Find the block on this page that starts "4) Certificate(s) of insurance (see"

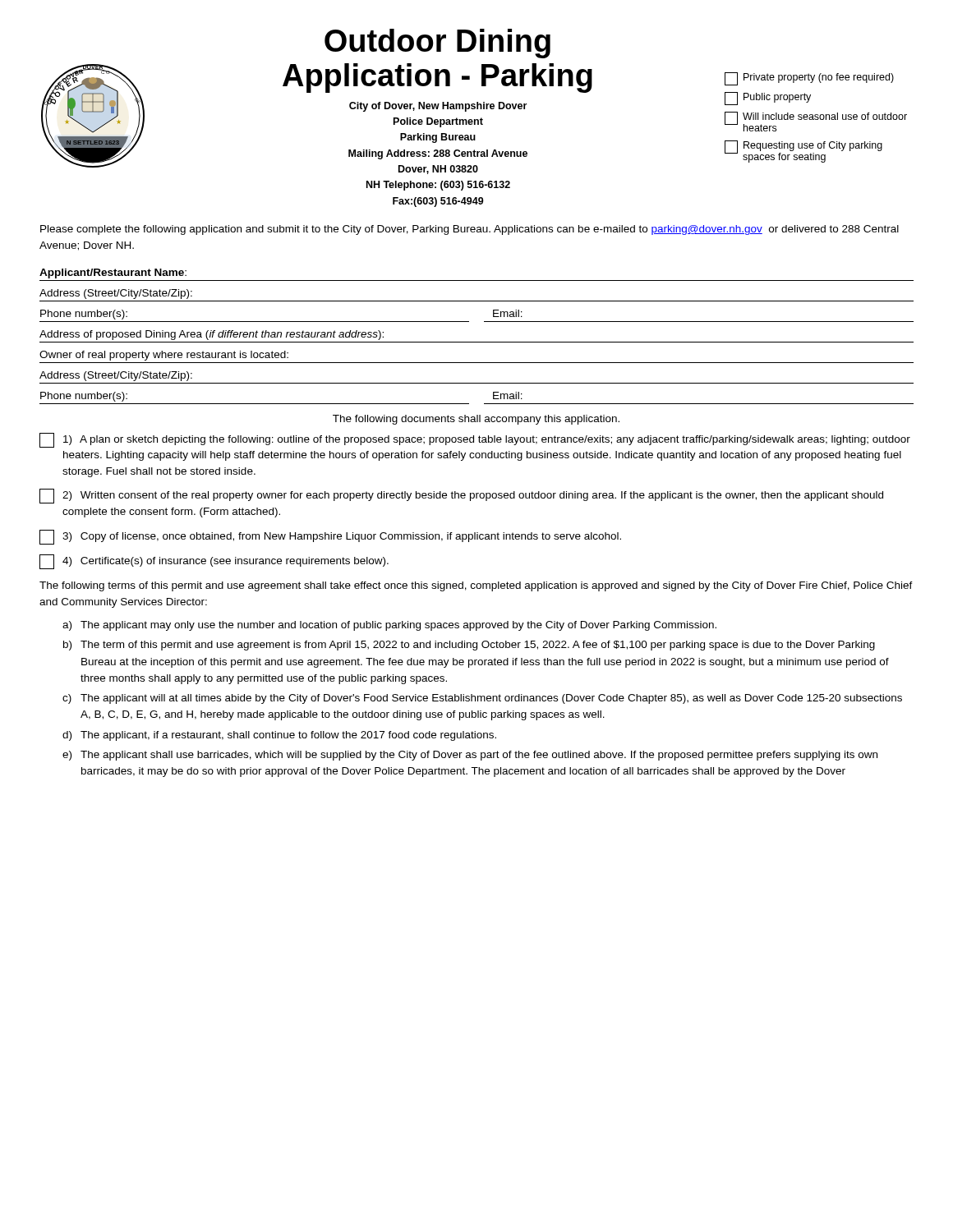(214, 561)
